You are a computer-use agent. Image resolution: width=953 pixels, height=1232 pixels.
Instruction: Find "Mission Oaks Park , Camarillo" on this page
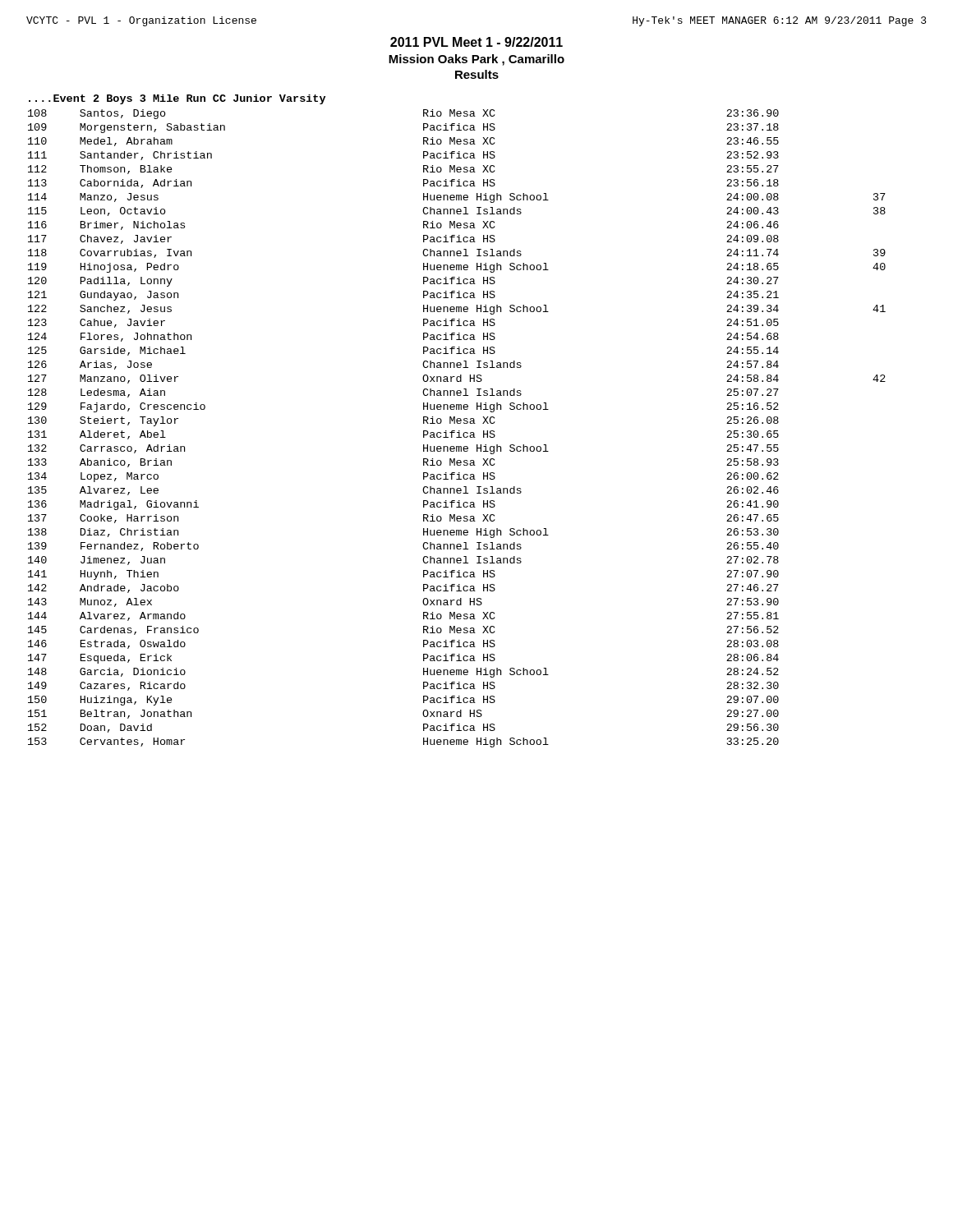tap(476, 59)
